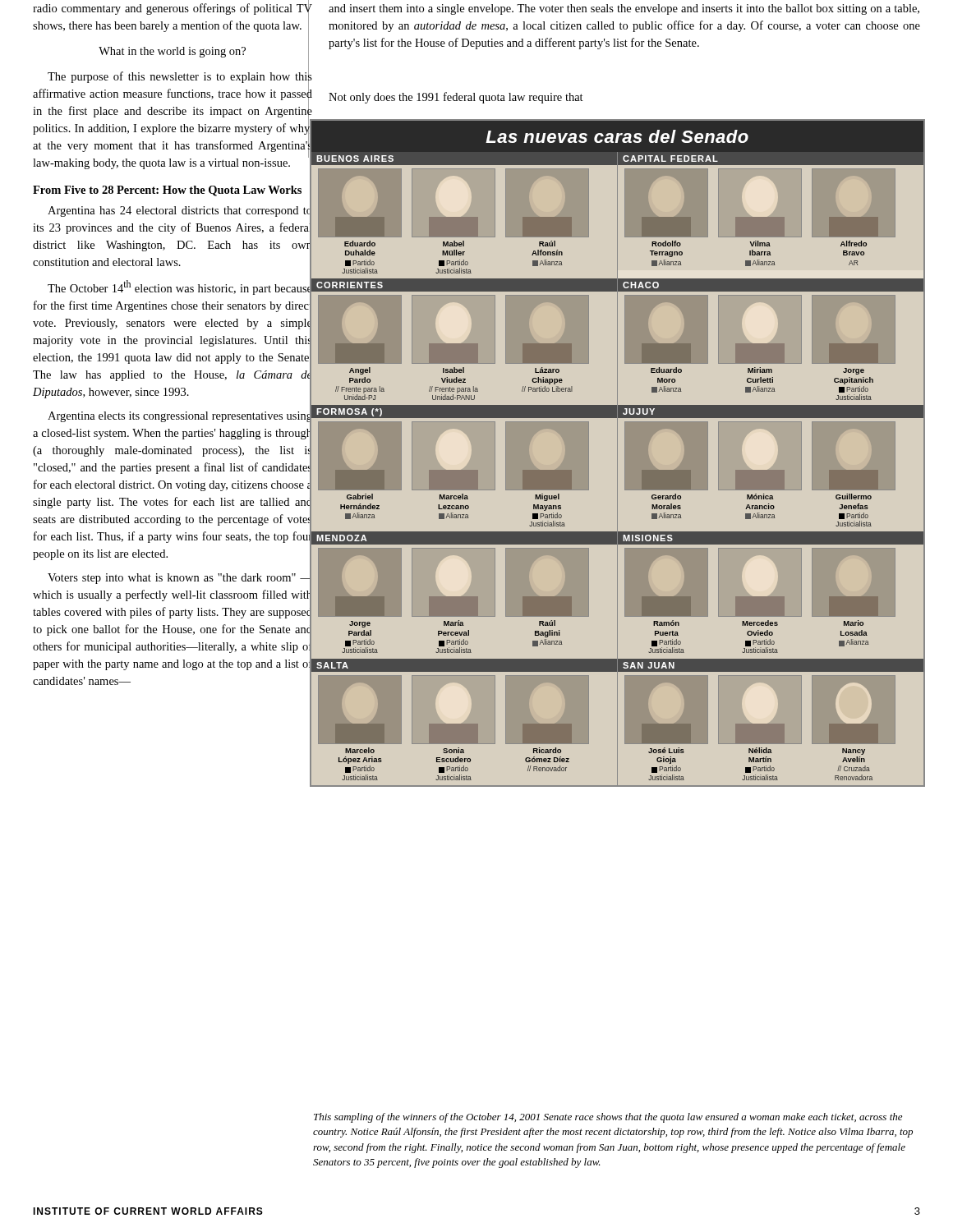953x1232 pixels.
Task: Locate the text block with the text "What in the world"
Action: pos(172,51)
